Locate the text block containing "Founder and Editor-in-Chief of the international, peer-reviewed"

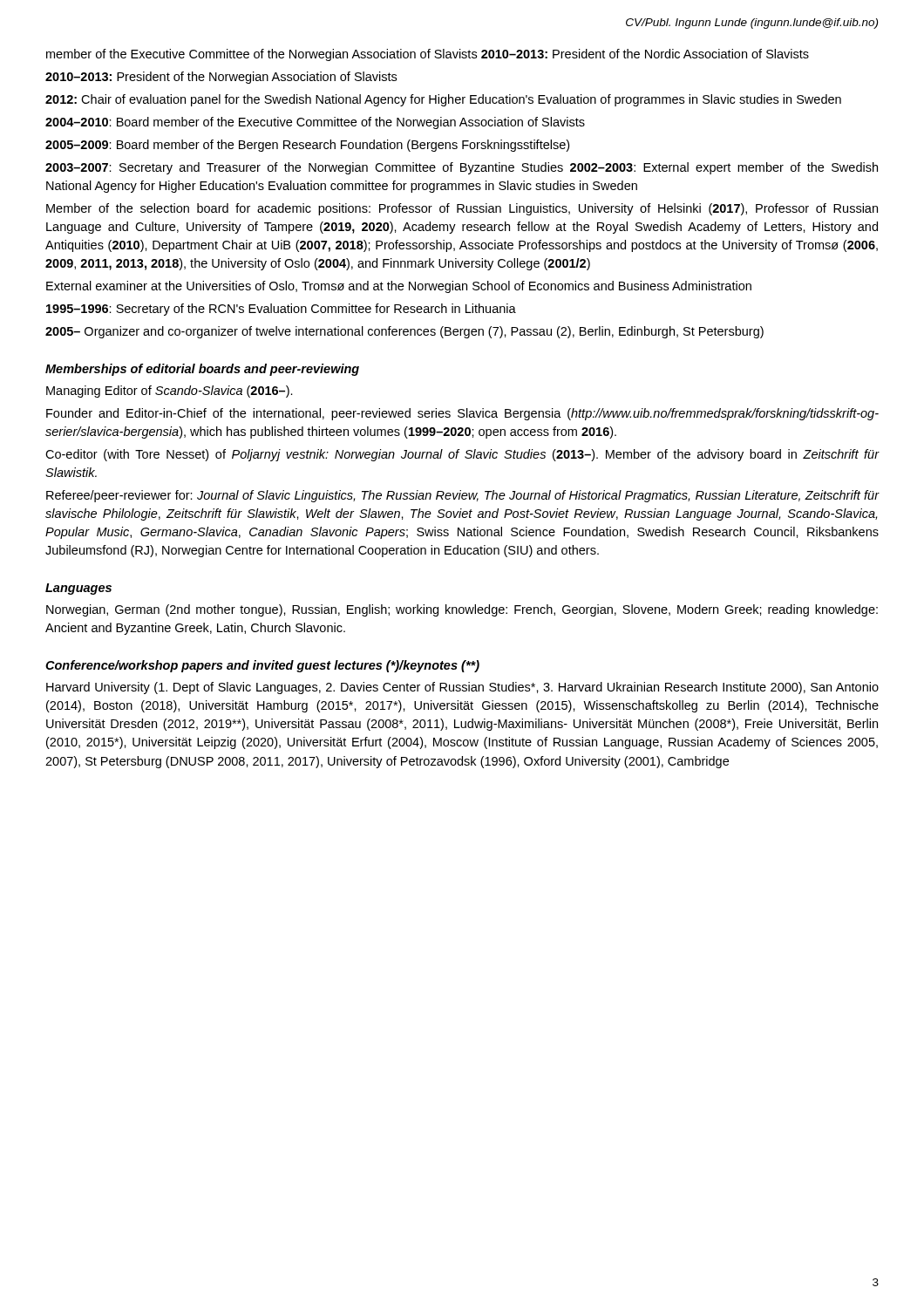coord(462,423)
